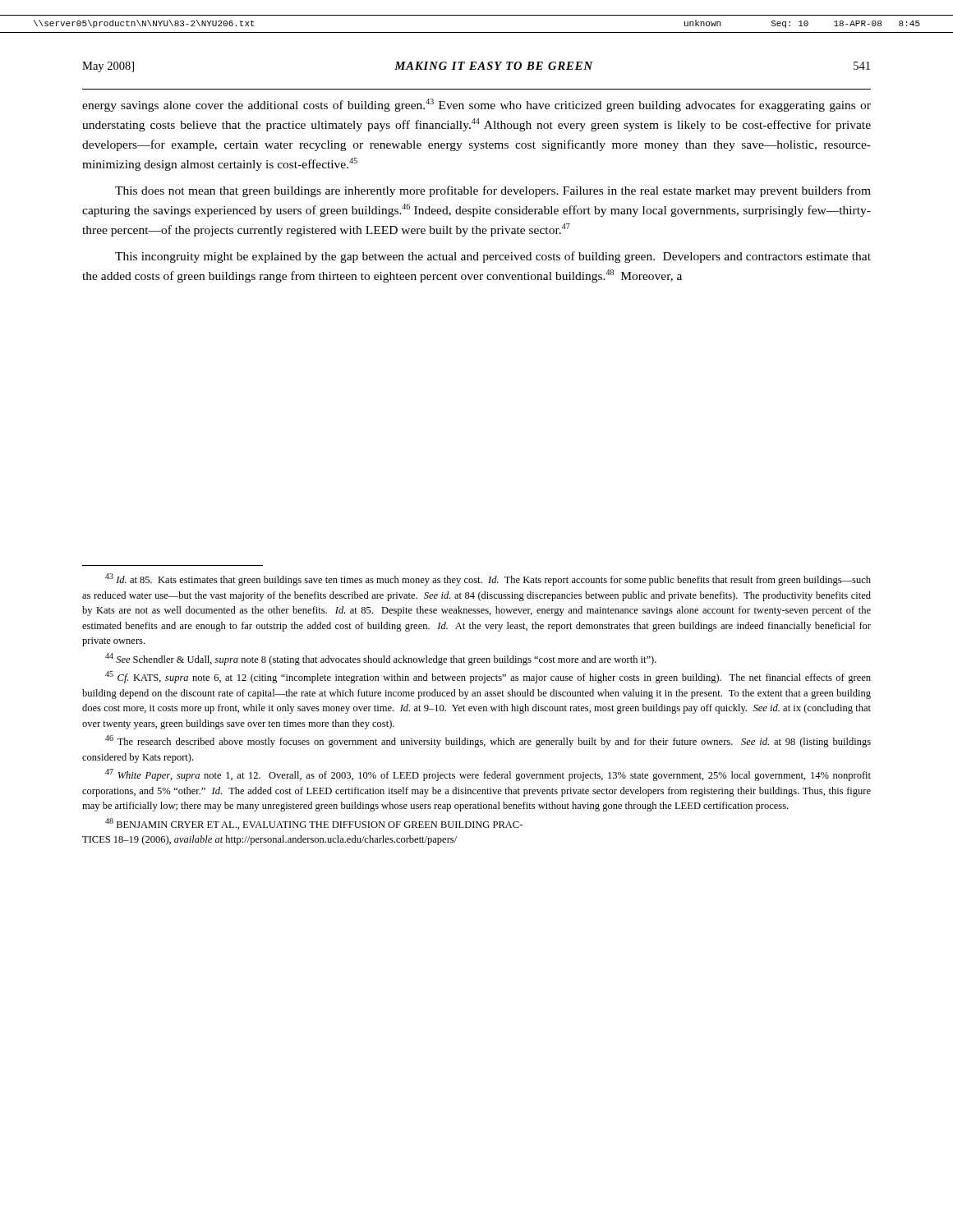
Task: Navigate to the region starting "This incongruity might be explained by the gap"
Action: coord(476,266)
